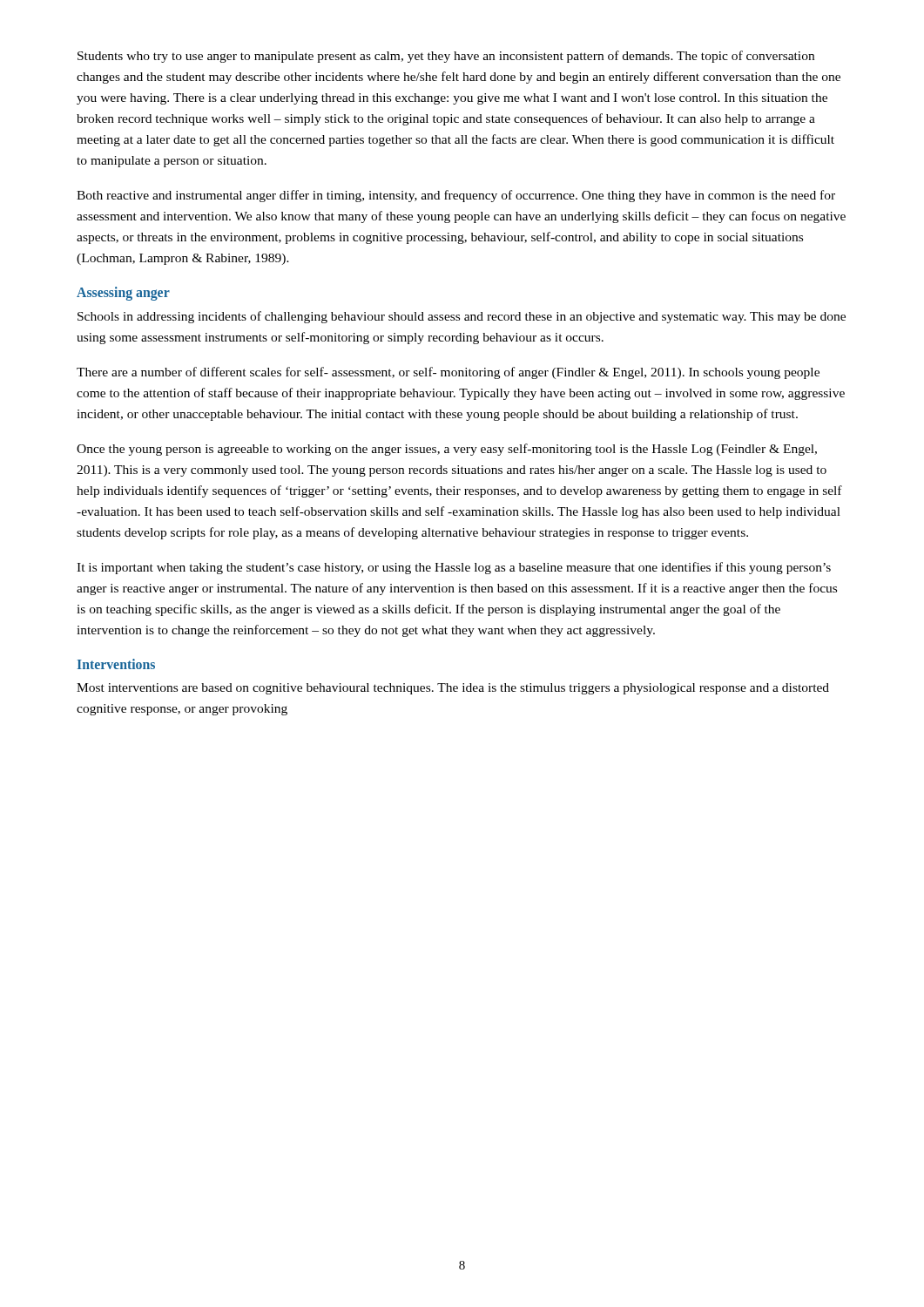Select the text block containing "Both reactive and instrumental anger differ in timing,"
The image size is (924, 1307).
click(x=462, y=227)
